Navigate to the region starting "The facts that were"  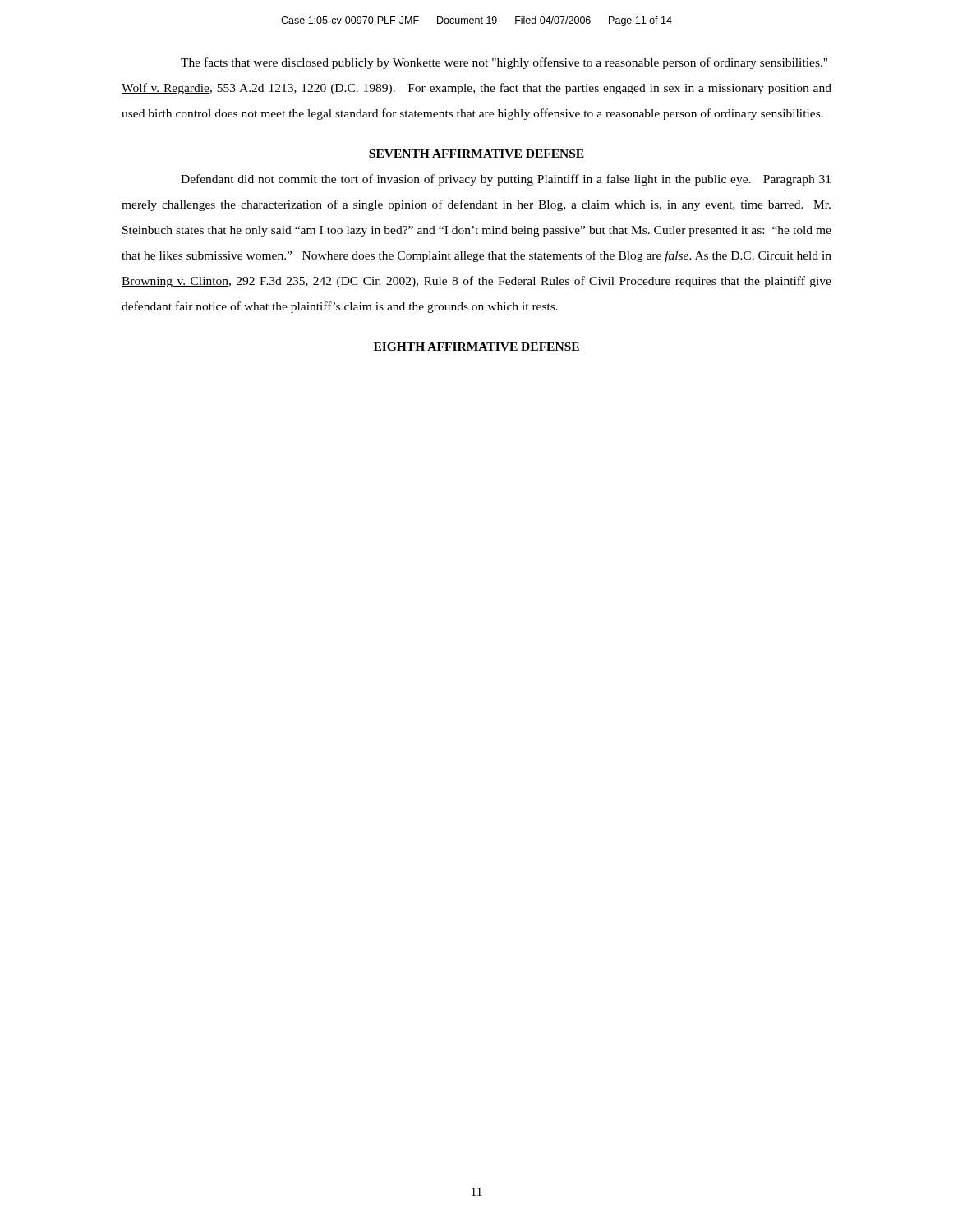coord(476,87)
